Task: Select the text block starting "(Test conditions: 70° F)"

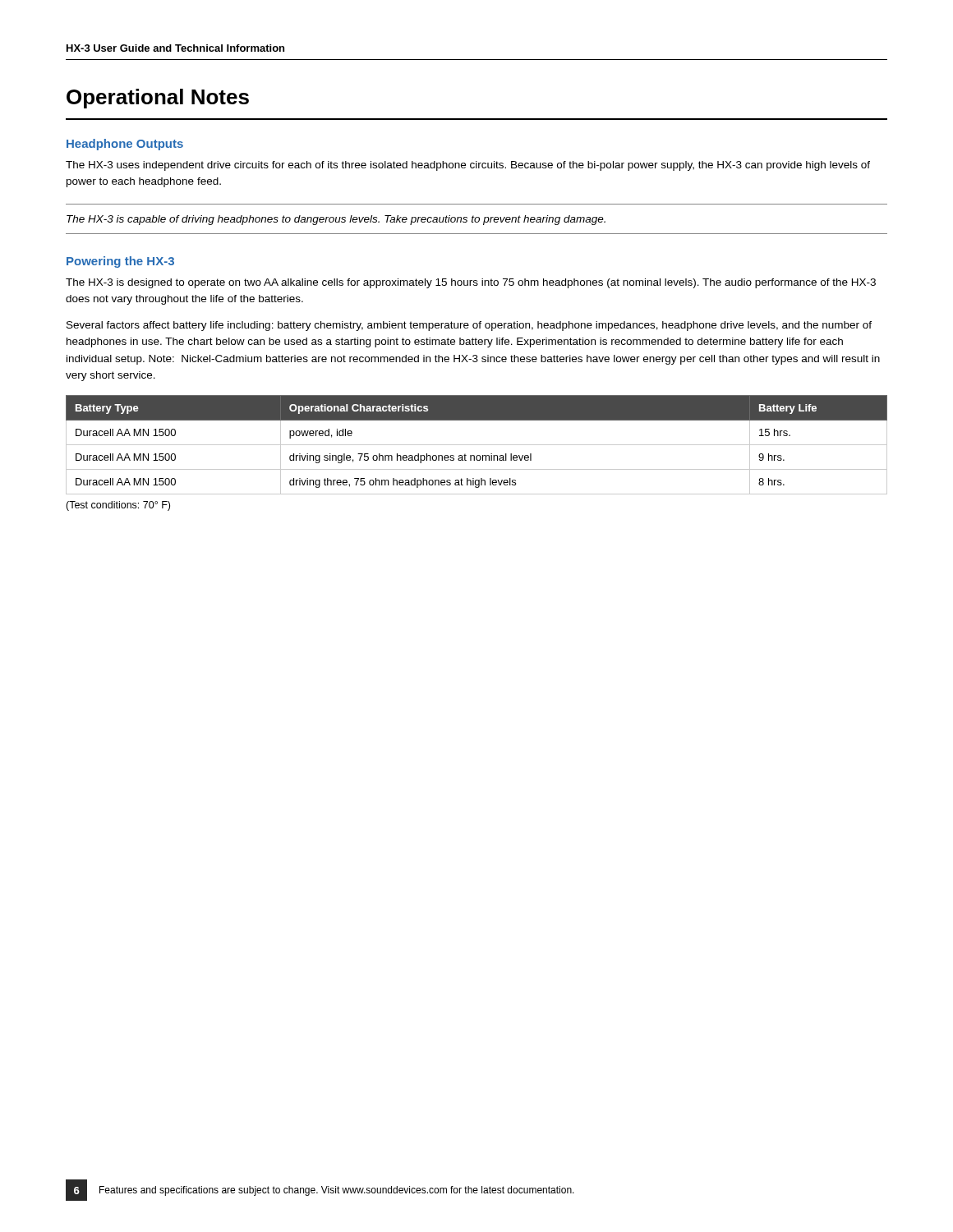Action: tap(118, 505)
